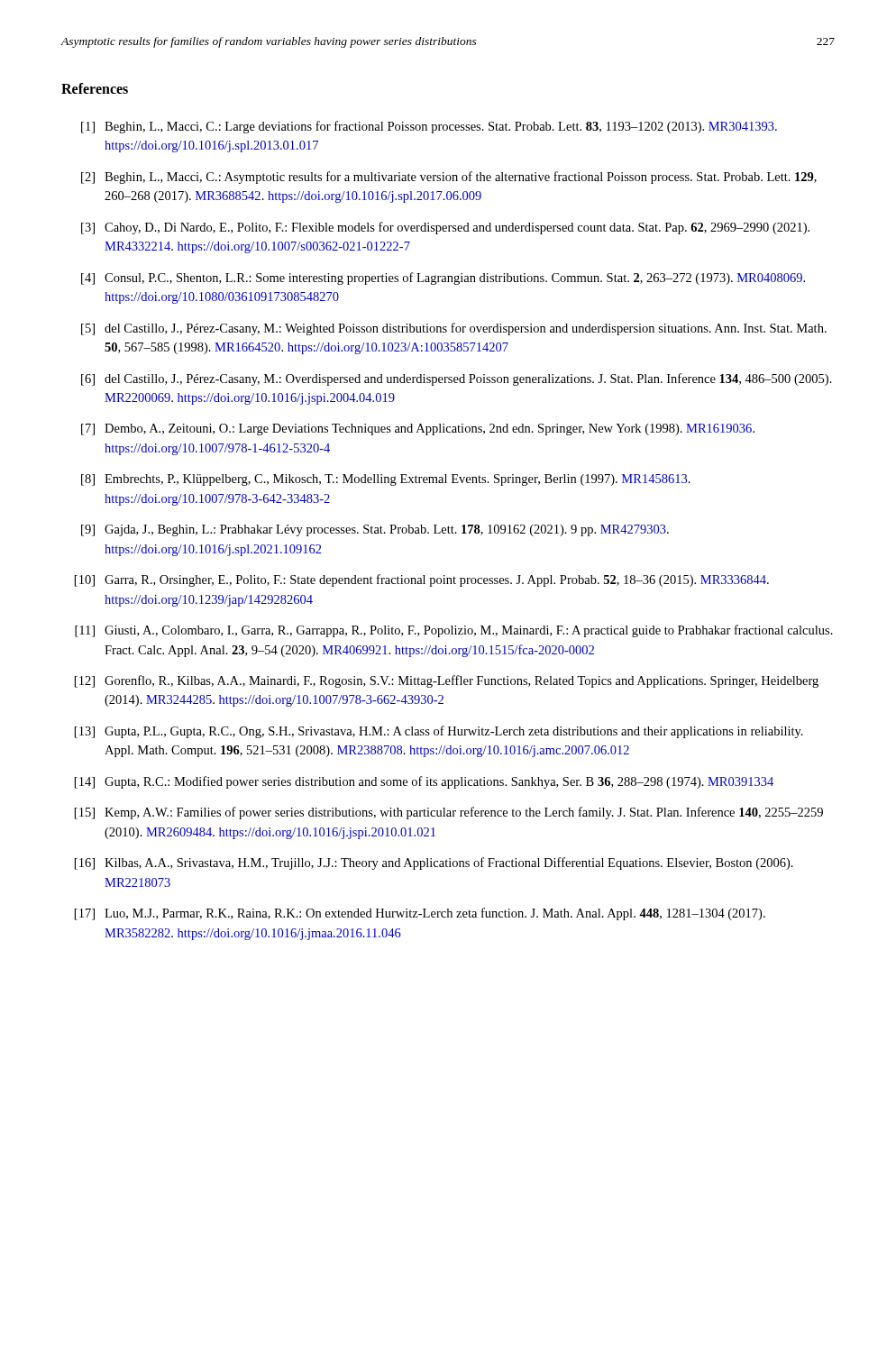Locate the block of text that opens with "[11] Giusti, A., Colombaro, I.,"
Image resolution: width=896 pixels, height=1352 pixels.
coord(448,640)
